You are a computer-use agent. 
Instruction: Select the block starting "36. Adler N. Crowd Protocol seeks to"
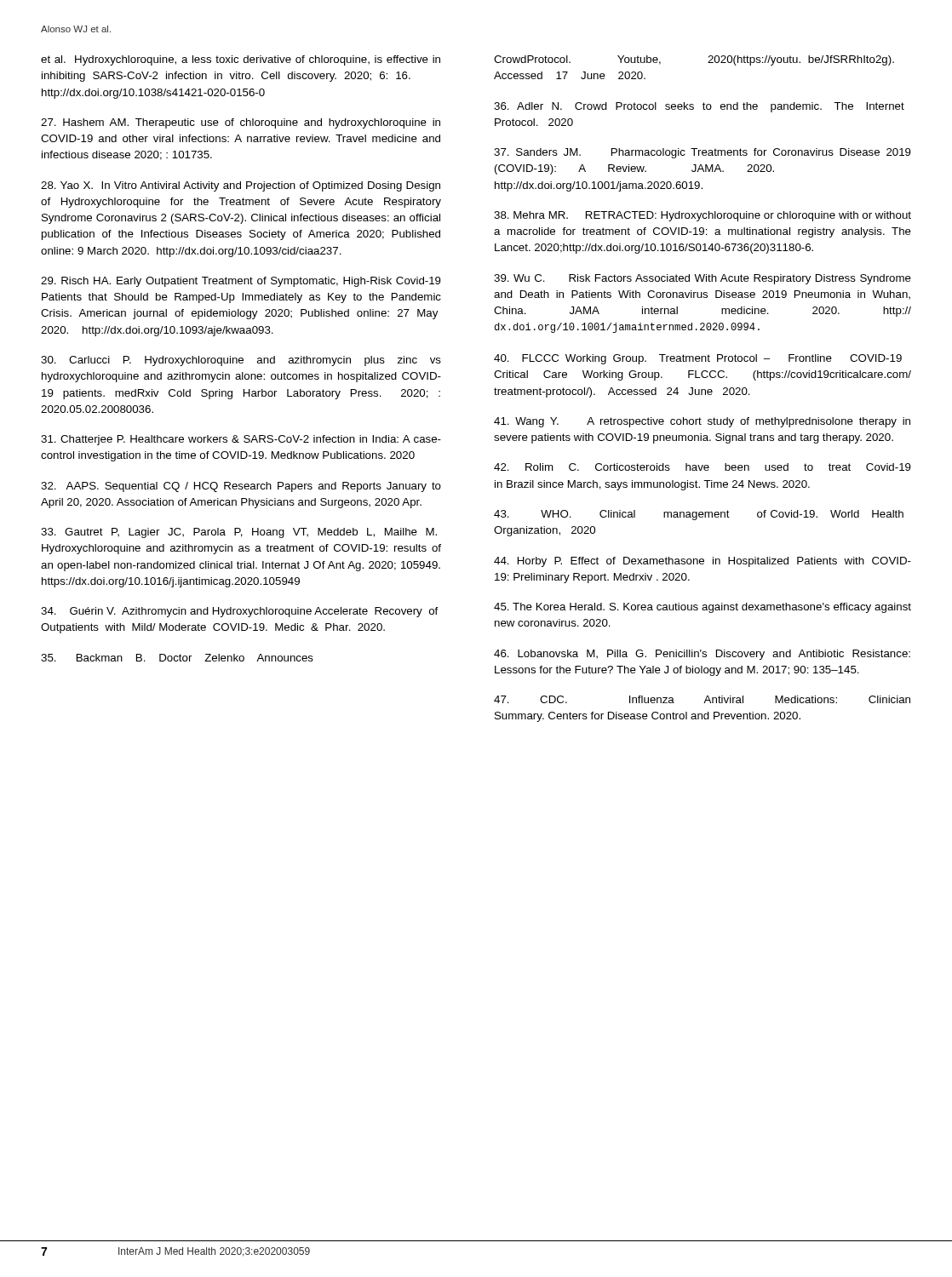point(703,114)
